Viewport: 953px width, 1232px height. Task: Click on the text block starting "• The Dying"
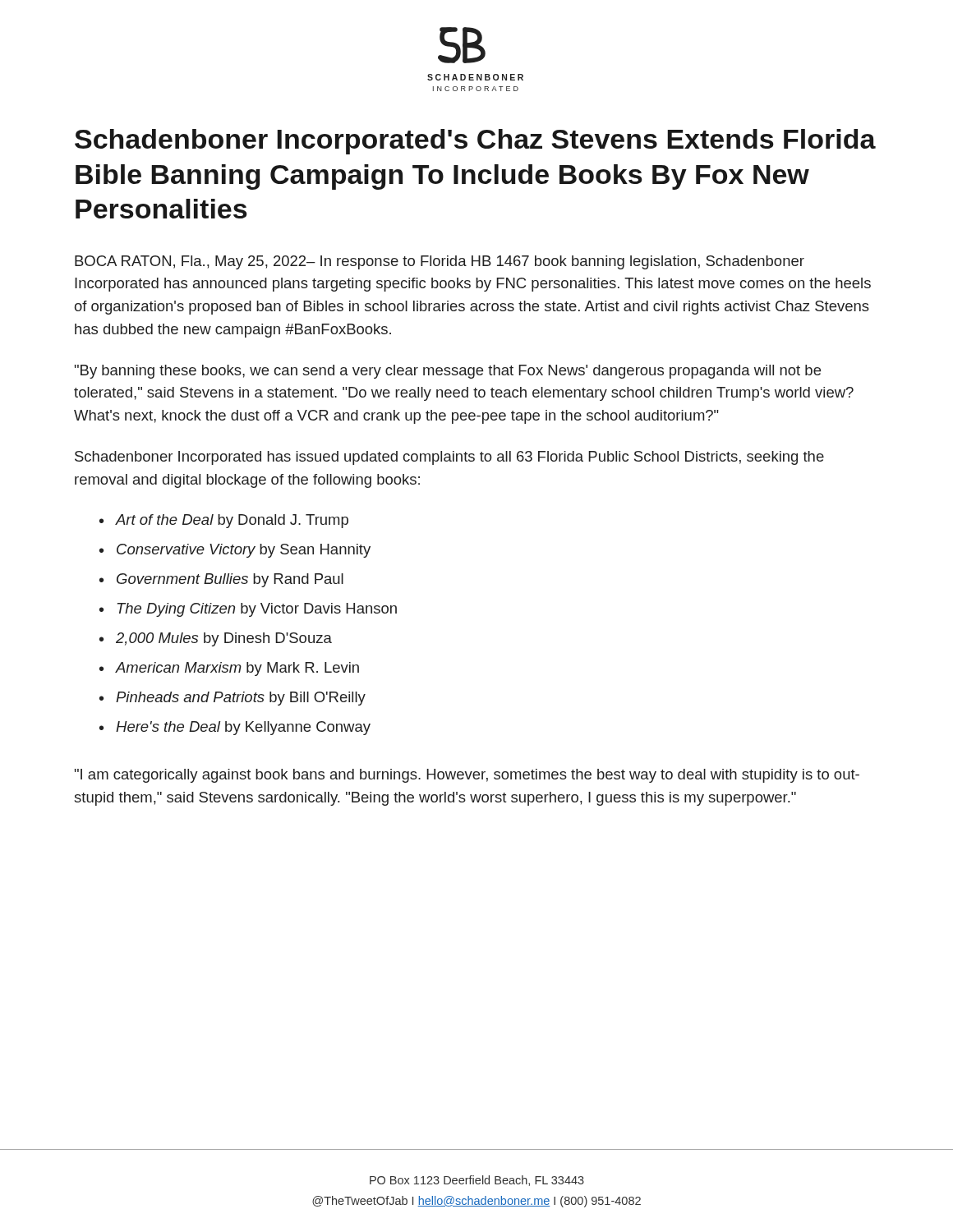tap(248, 610)
